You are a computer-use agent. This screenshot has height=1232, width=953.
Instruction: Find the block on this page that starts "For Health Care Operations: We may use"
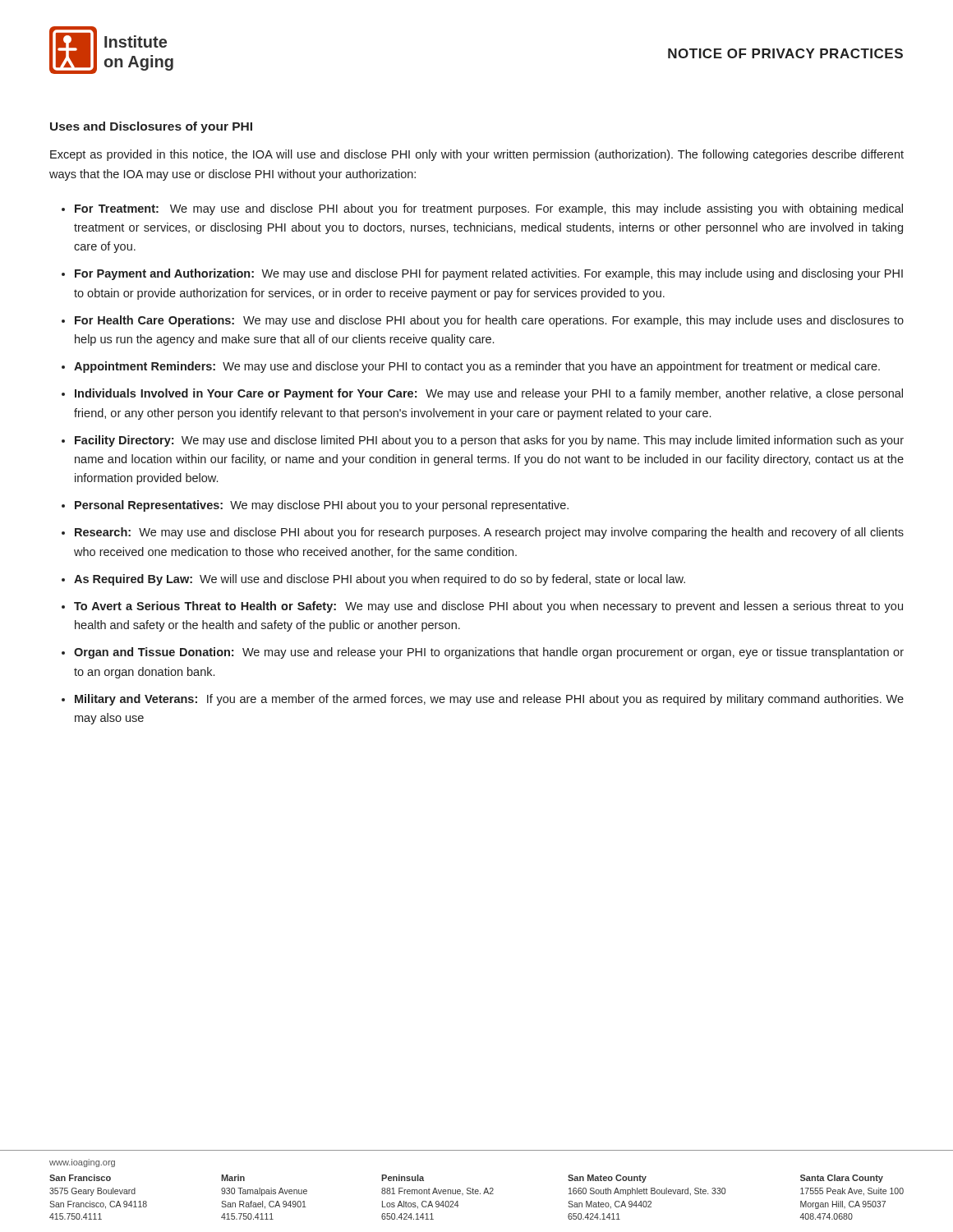coord(489,330)
